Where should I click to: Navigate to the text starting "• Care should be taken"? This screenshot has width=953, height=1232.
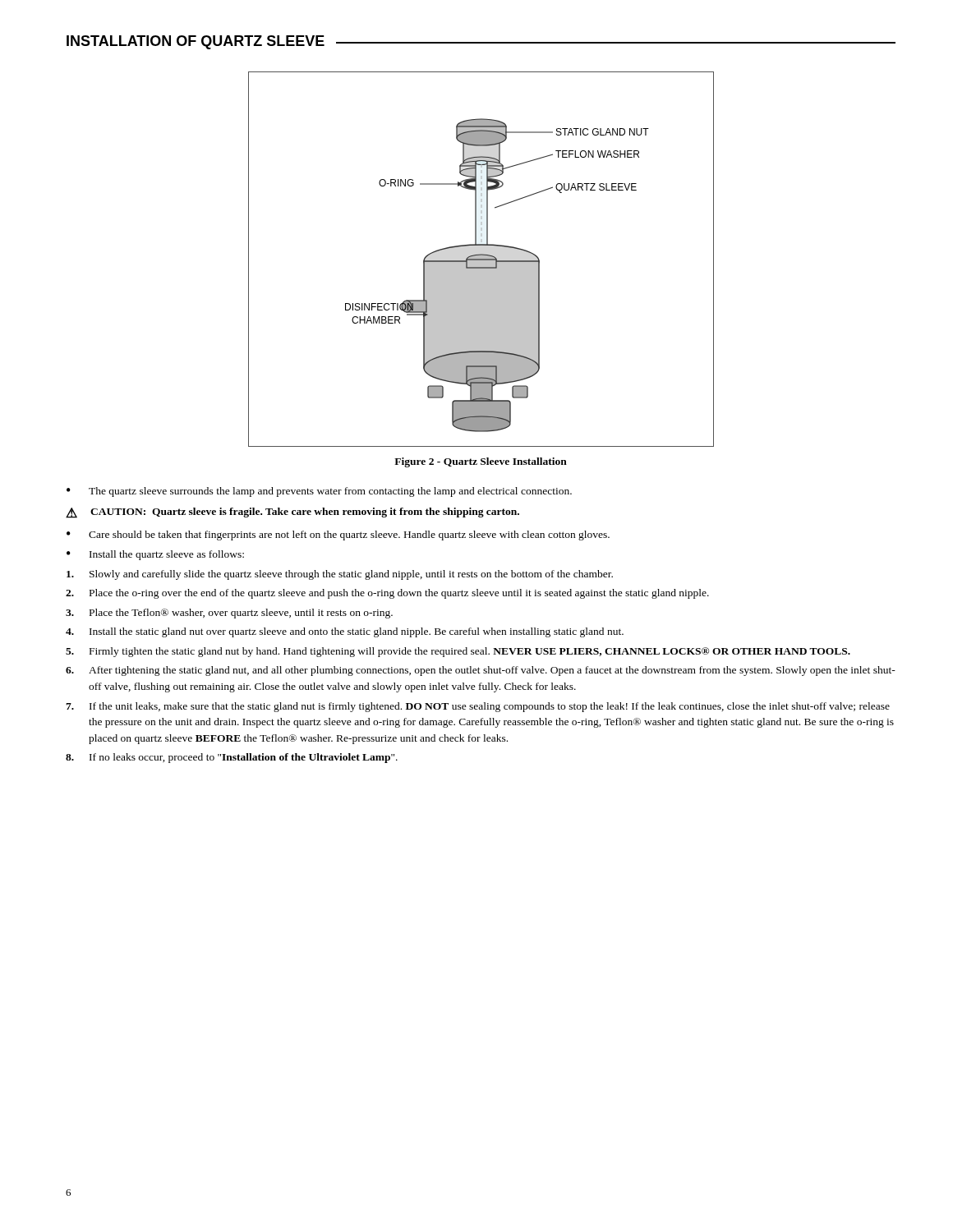coord(481,535)
